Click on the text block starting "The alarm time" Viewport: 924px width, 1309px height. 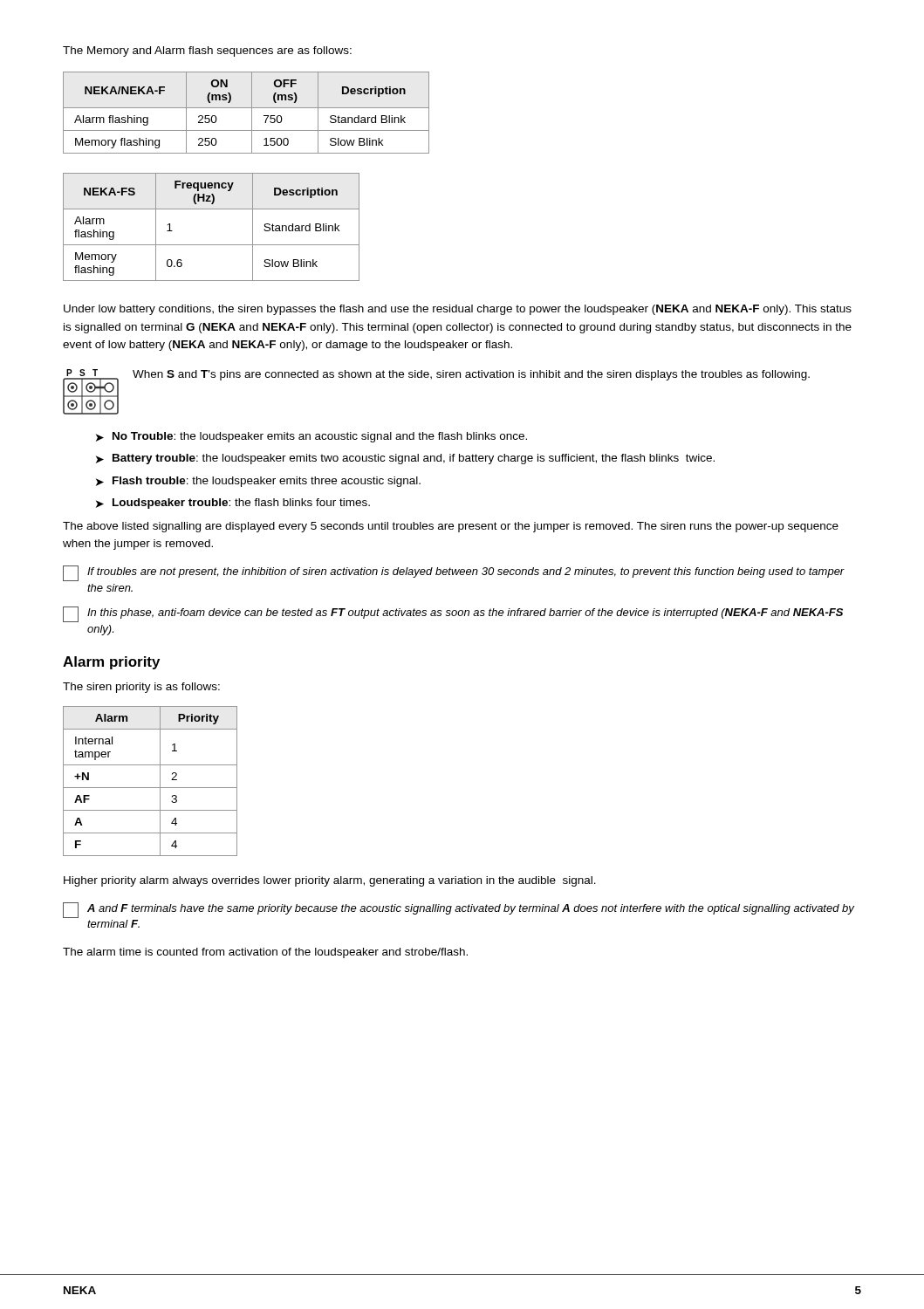(266, 952)
